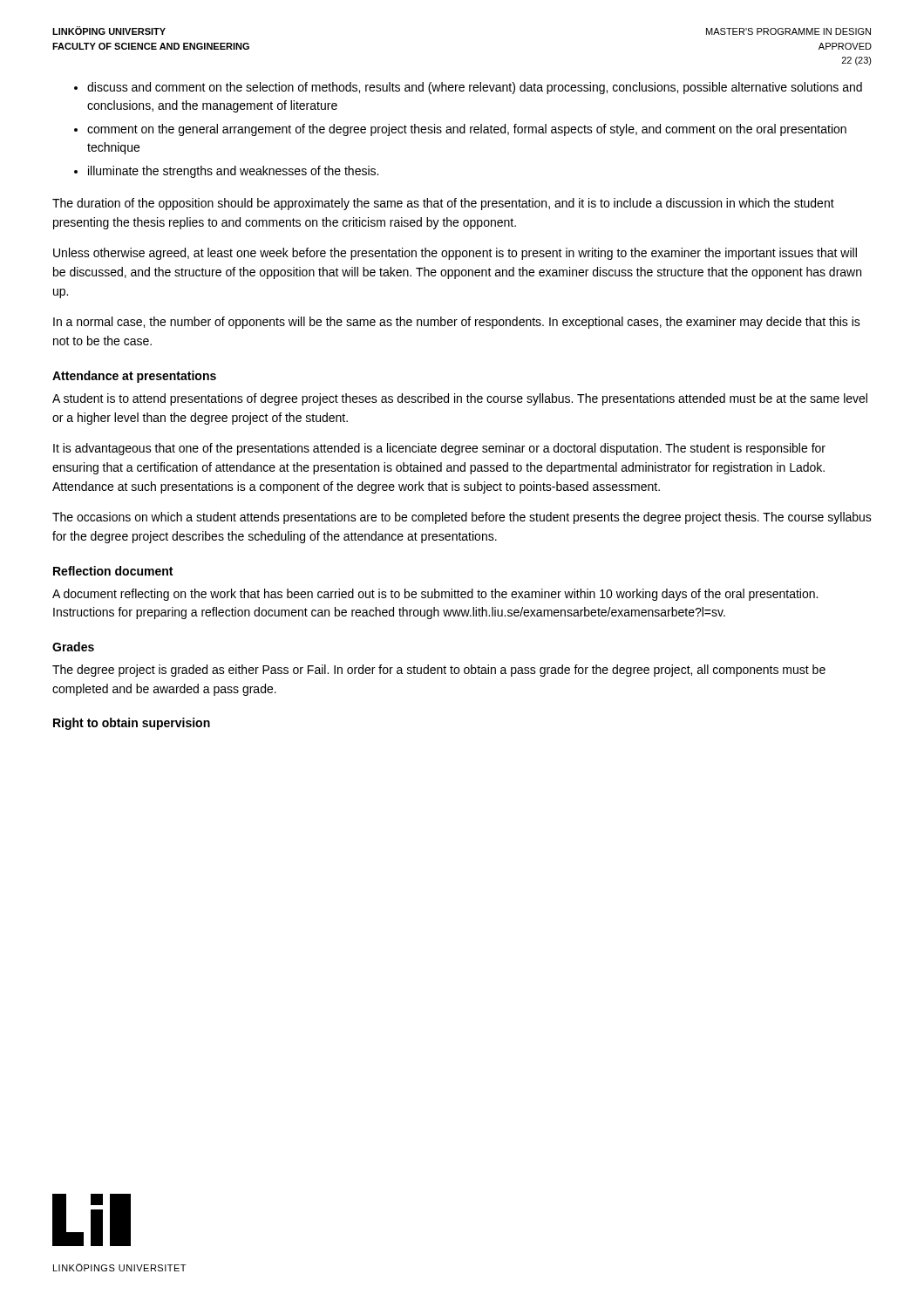
Task: Locate the text block that says "In a normal case, the number"
Action: point(456,332)
